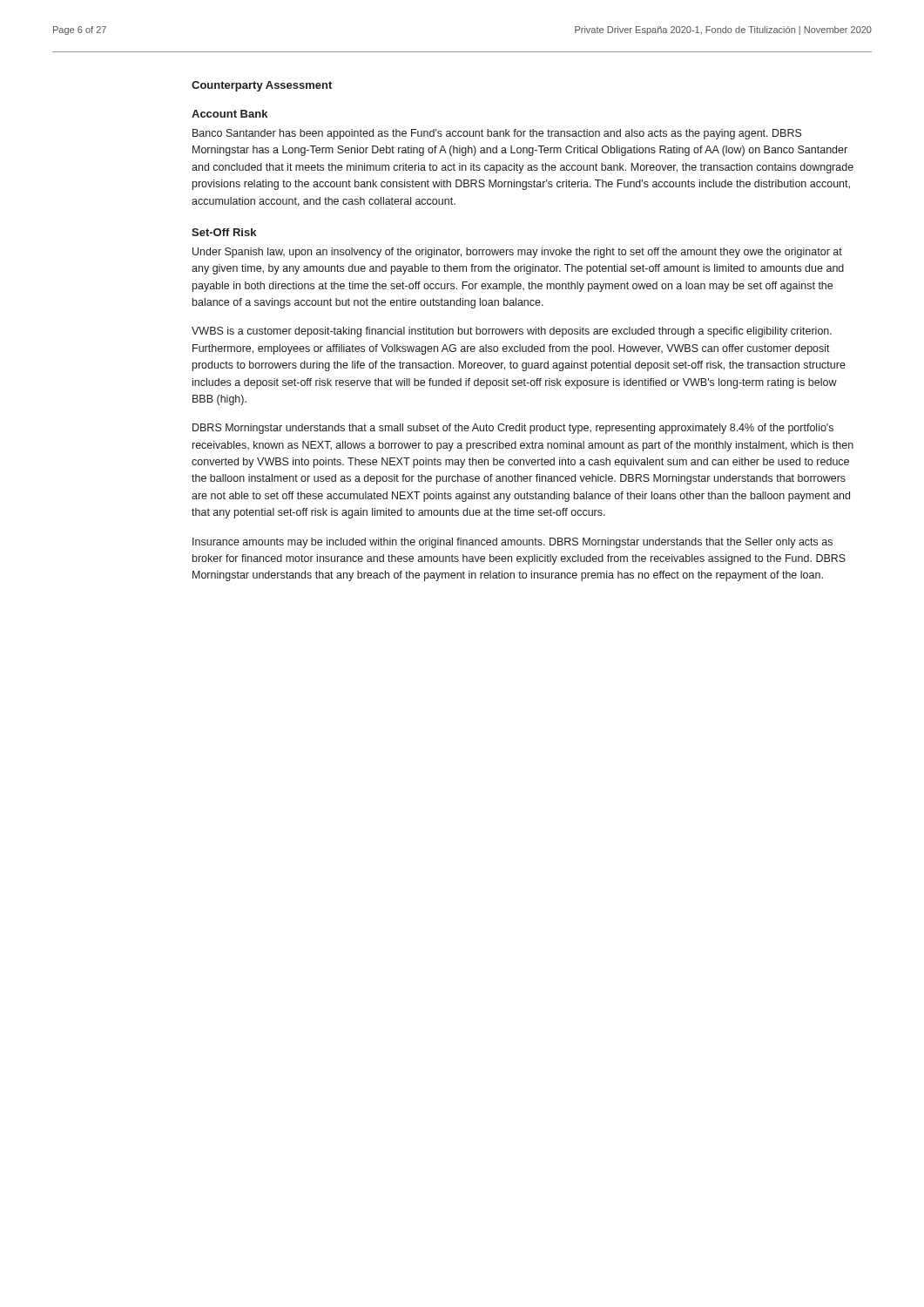Click on the text block with the text "Banco Santander has been appointed as the Fund's"
This screenshot has width=924, height=1307.
click(523, 167)
